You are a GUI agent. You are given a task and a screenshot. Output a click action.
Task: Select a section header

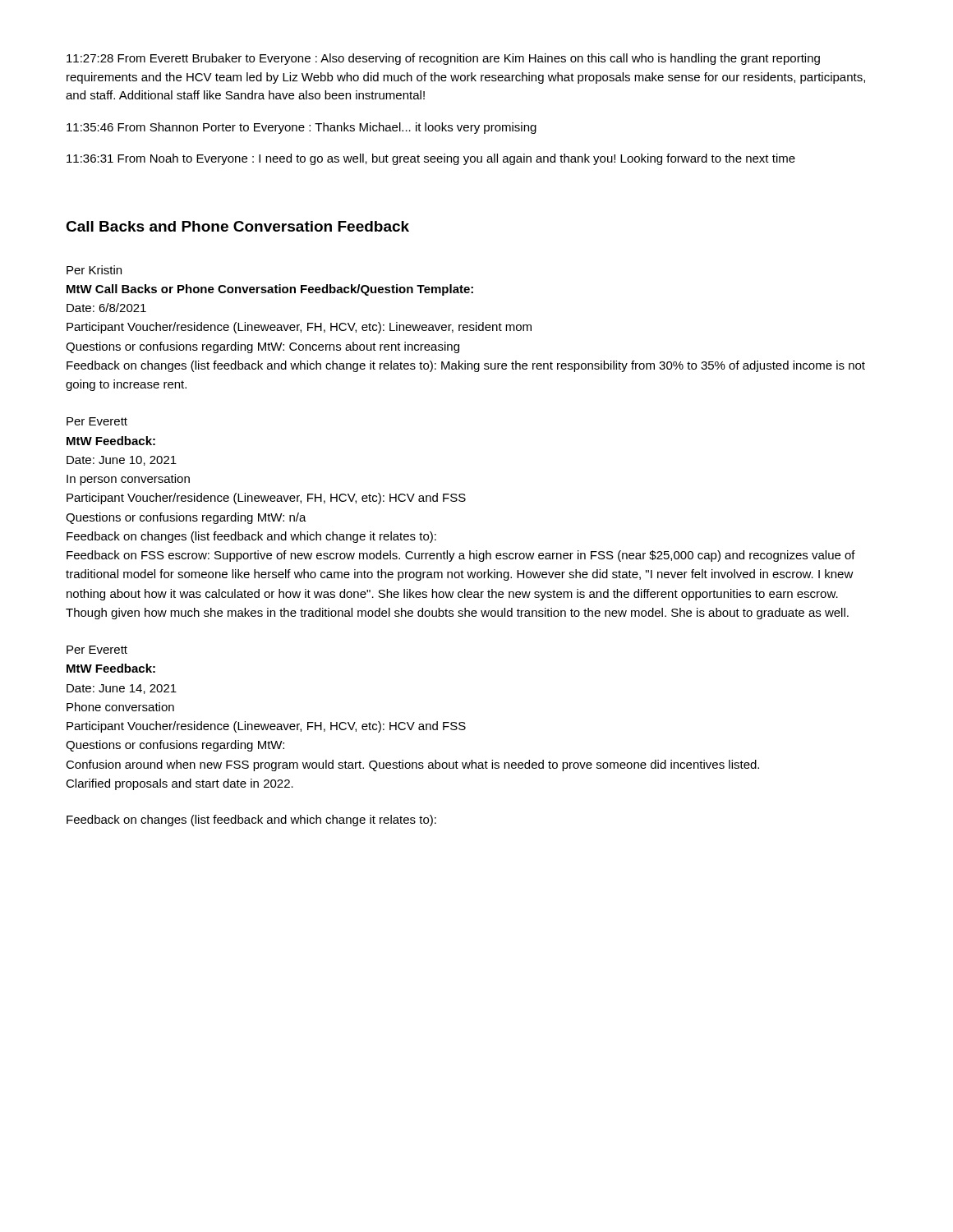click(x=237, y=226)
